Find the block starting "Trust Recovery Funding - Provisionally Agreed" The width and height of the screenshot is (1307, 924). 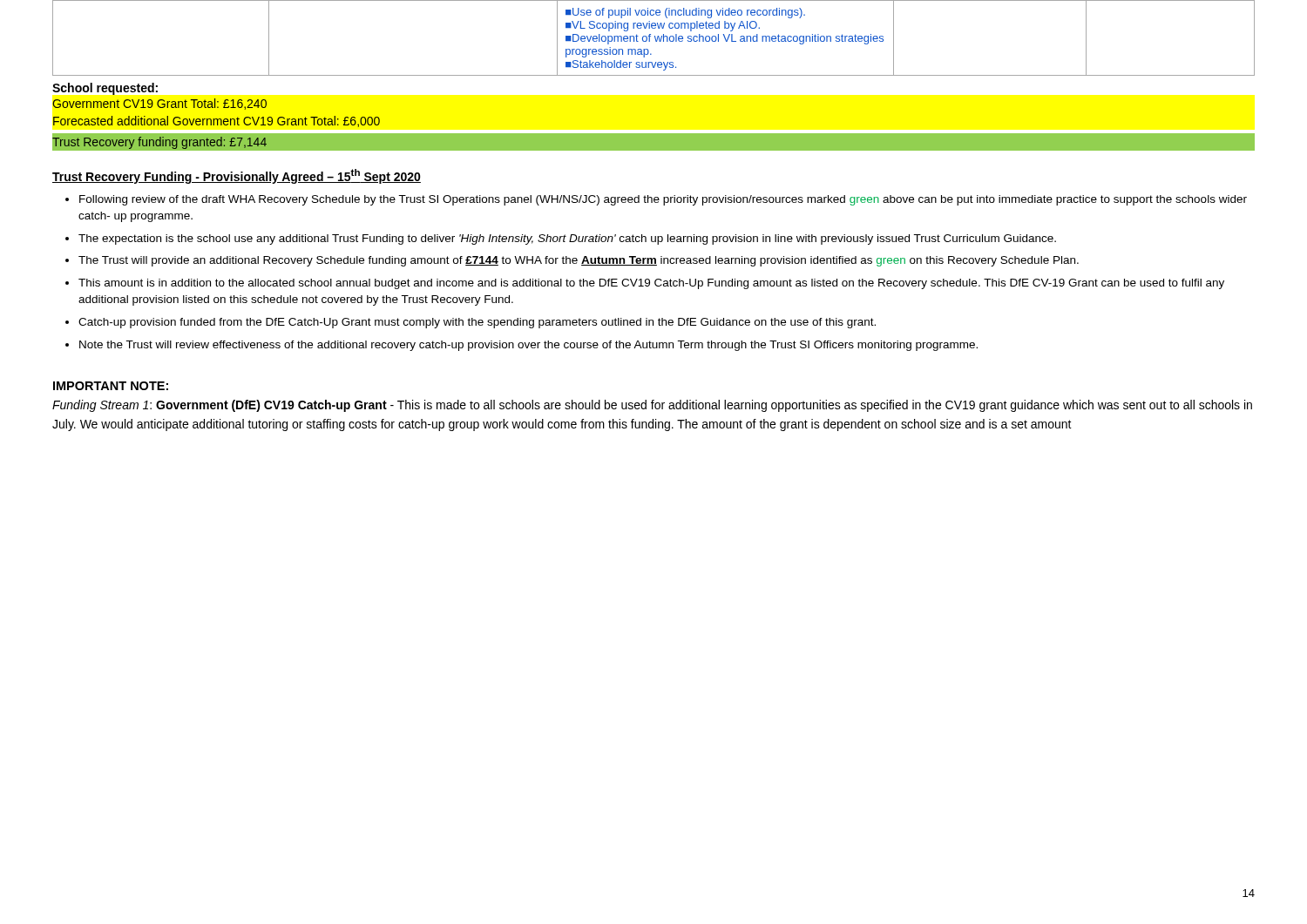click(x=237, y=175)
